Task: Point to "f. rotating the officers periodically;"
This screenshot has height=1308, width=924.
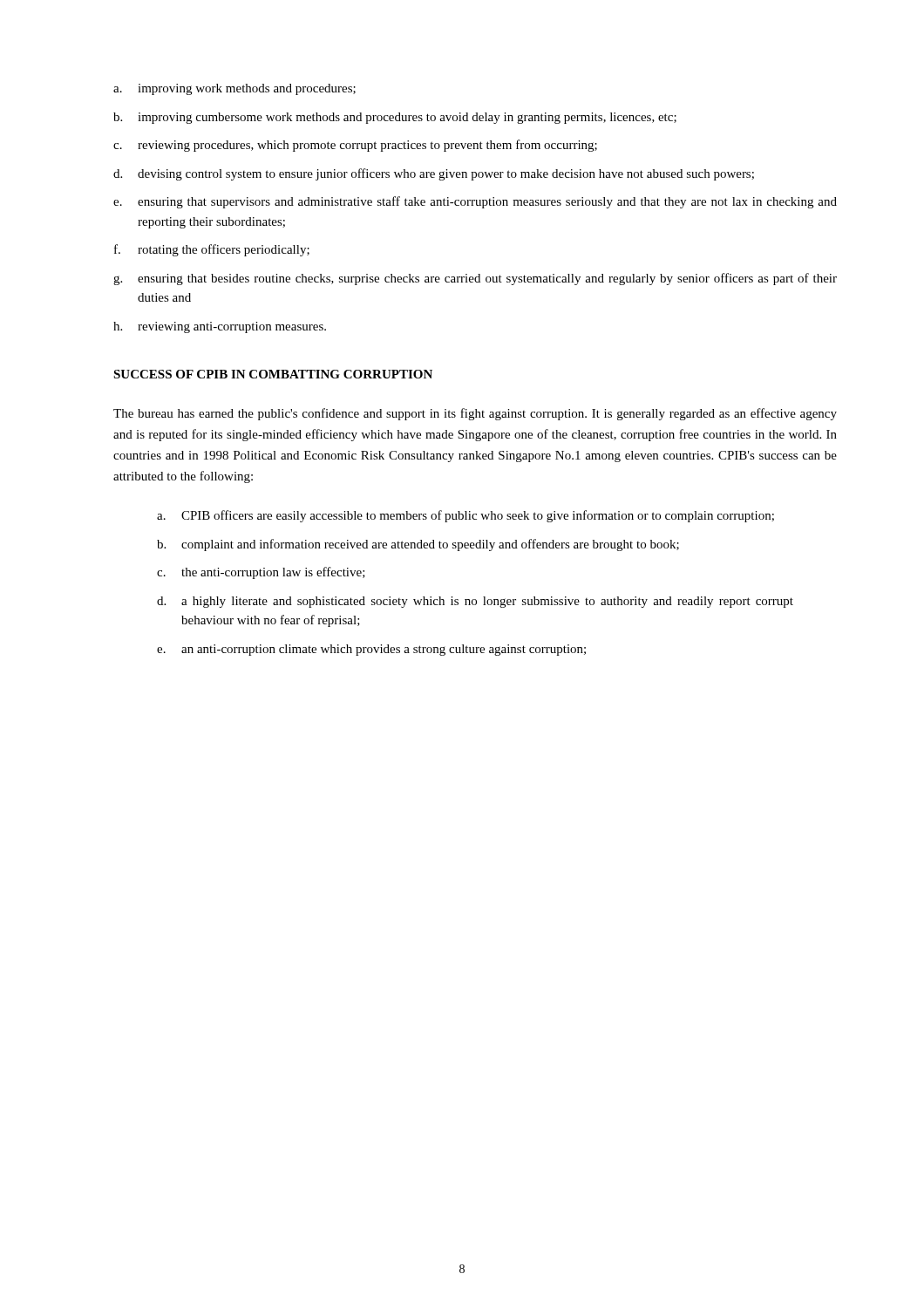Action: tap(212, 250)
